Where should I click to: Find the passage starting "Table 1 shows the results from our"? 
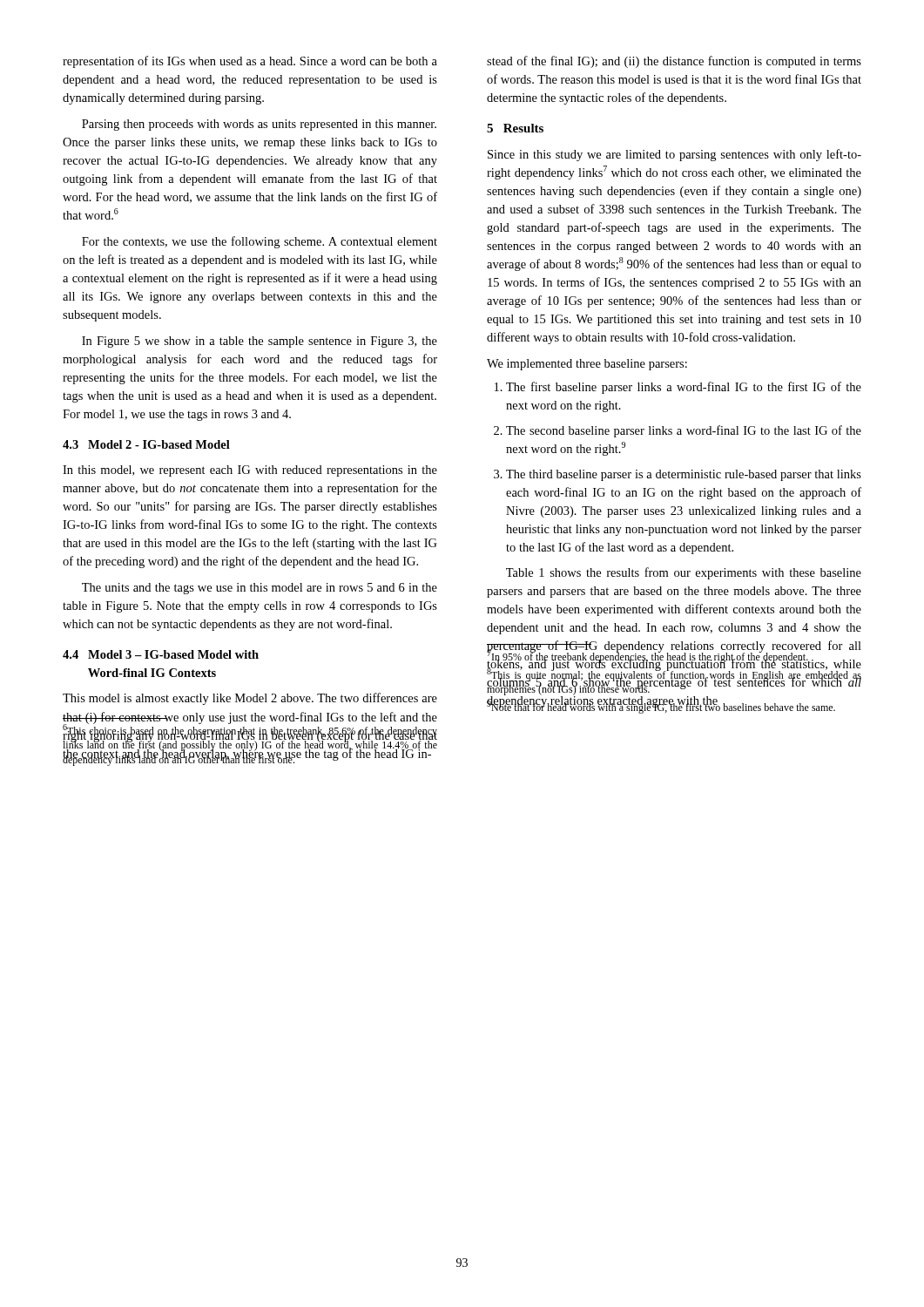[x=674, y=637]
